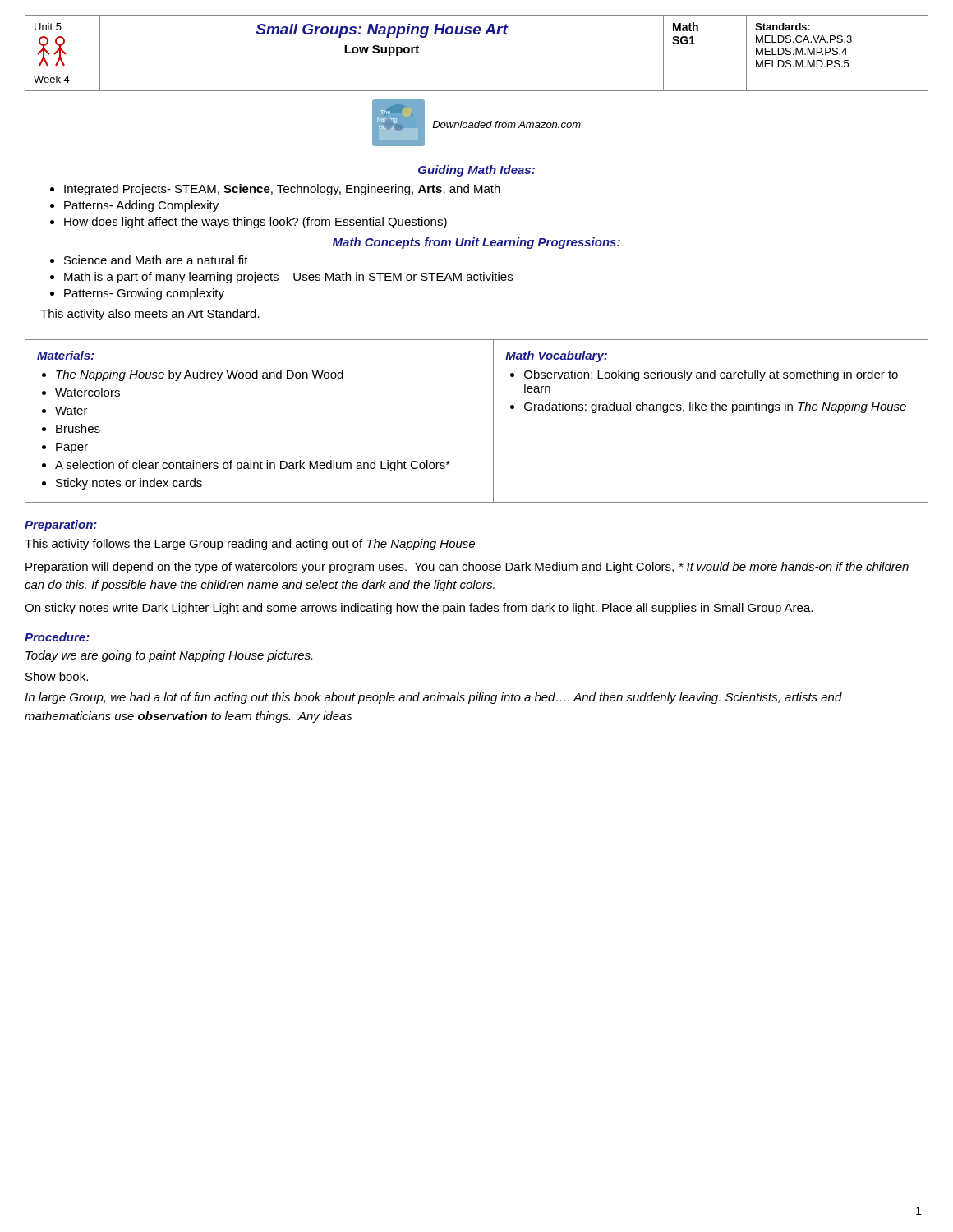The height and width of the screenshot is (1232, 953).
Task: Click on the block starting "Patterns- Growing complexity"
Action: (x=144, y=293)
